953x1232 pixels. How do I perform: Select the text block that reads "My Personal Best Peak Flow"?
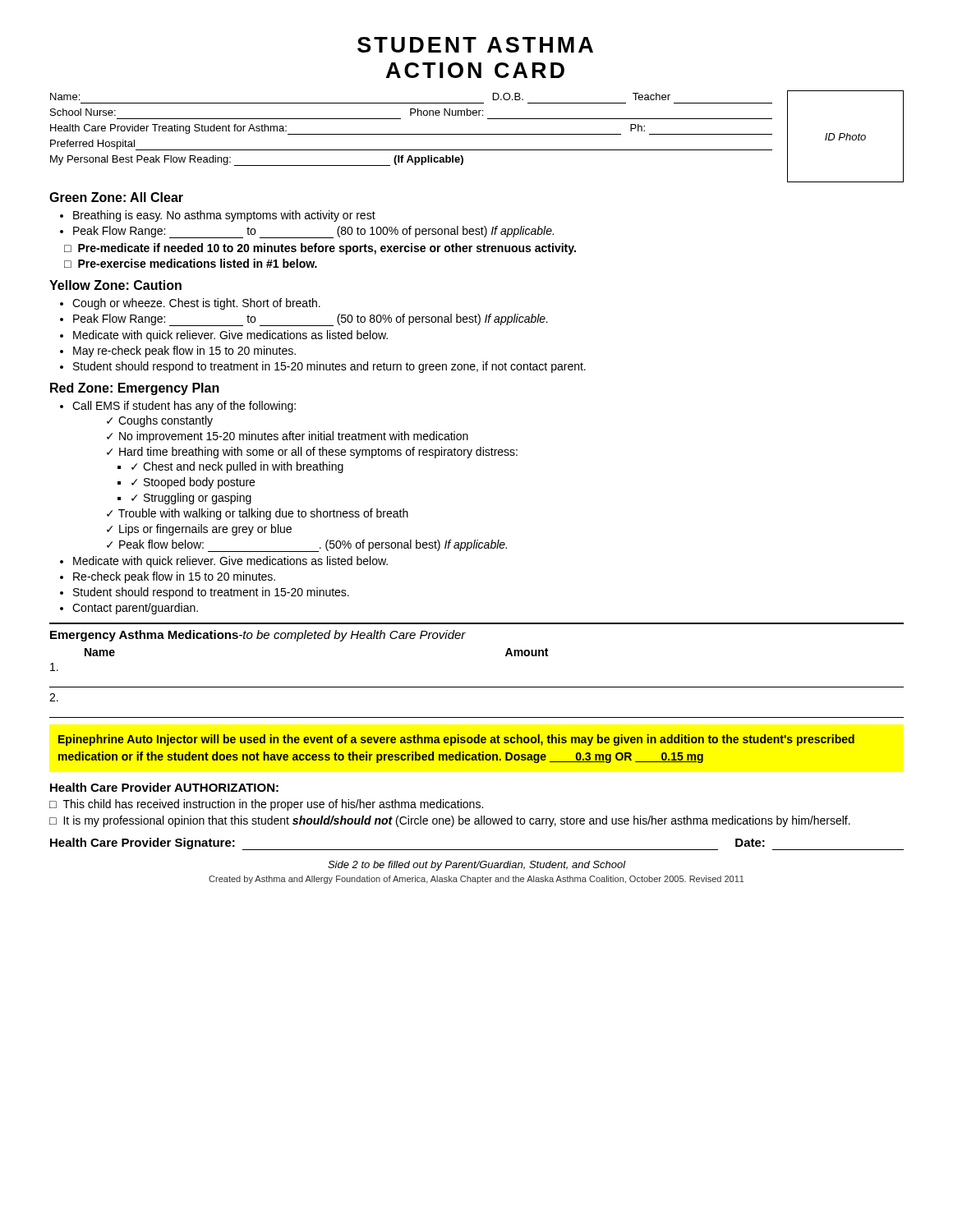257,159
